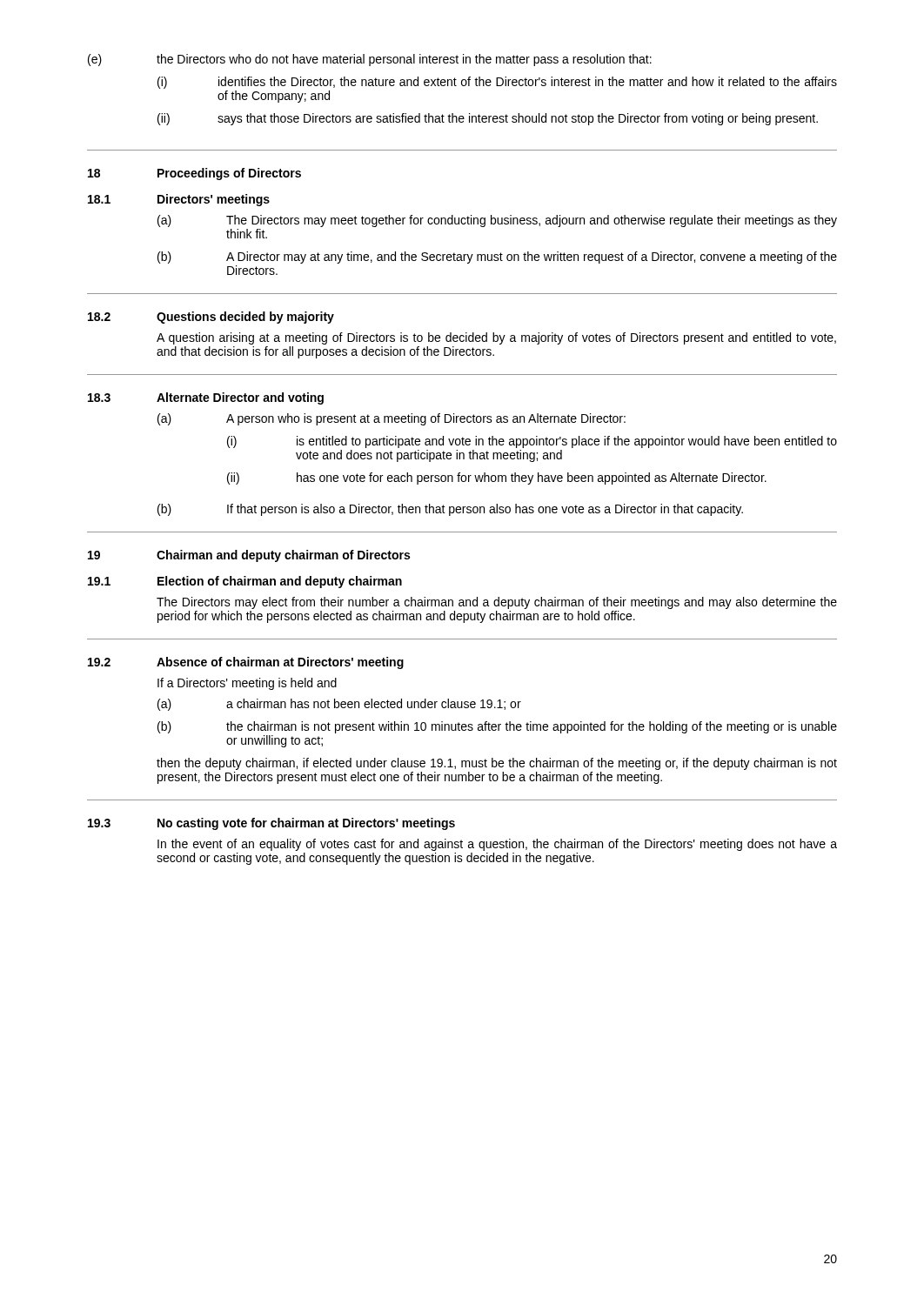Where is the passage that starts "(b) If that person is also a"?
The image size is (924, 1305).
(497, 509)
